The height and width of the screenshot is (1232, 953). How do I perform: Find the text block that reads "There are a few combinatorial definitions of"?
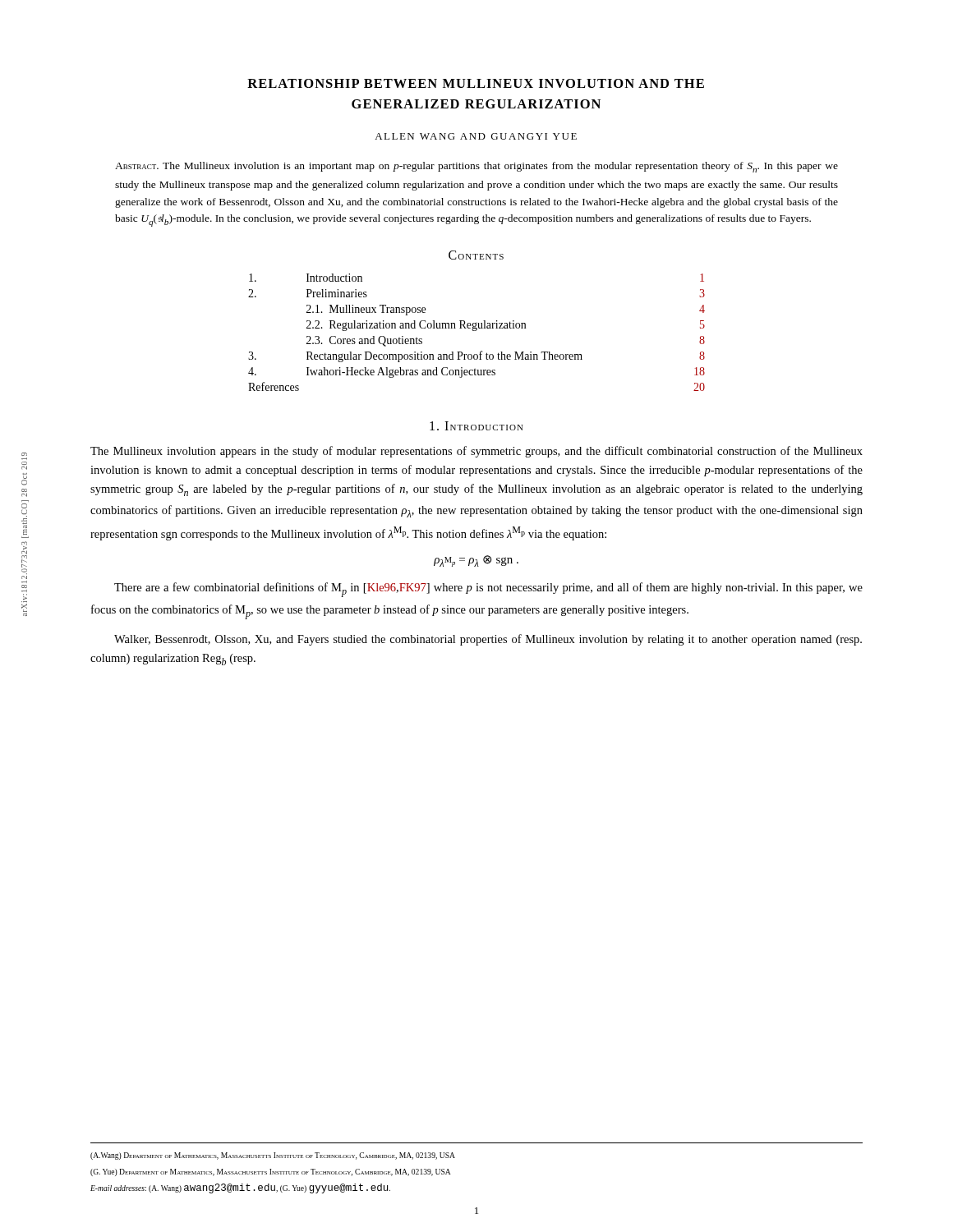tap(476, 624)
